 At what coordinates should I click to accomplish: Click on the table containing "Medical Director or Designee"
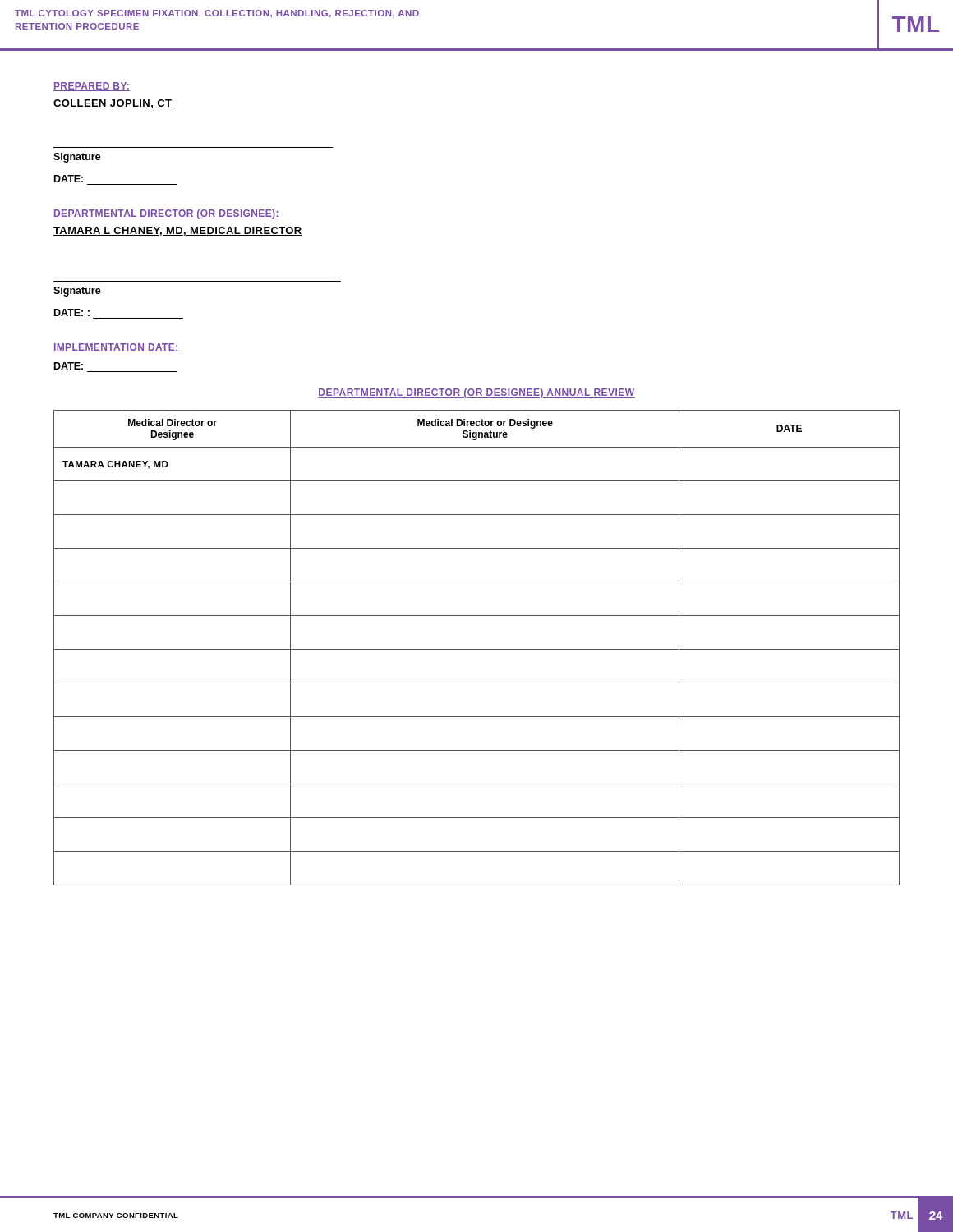point(476,648)
